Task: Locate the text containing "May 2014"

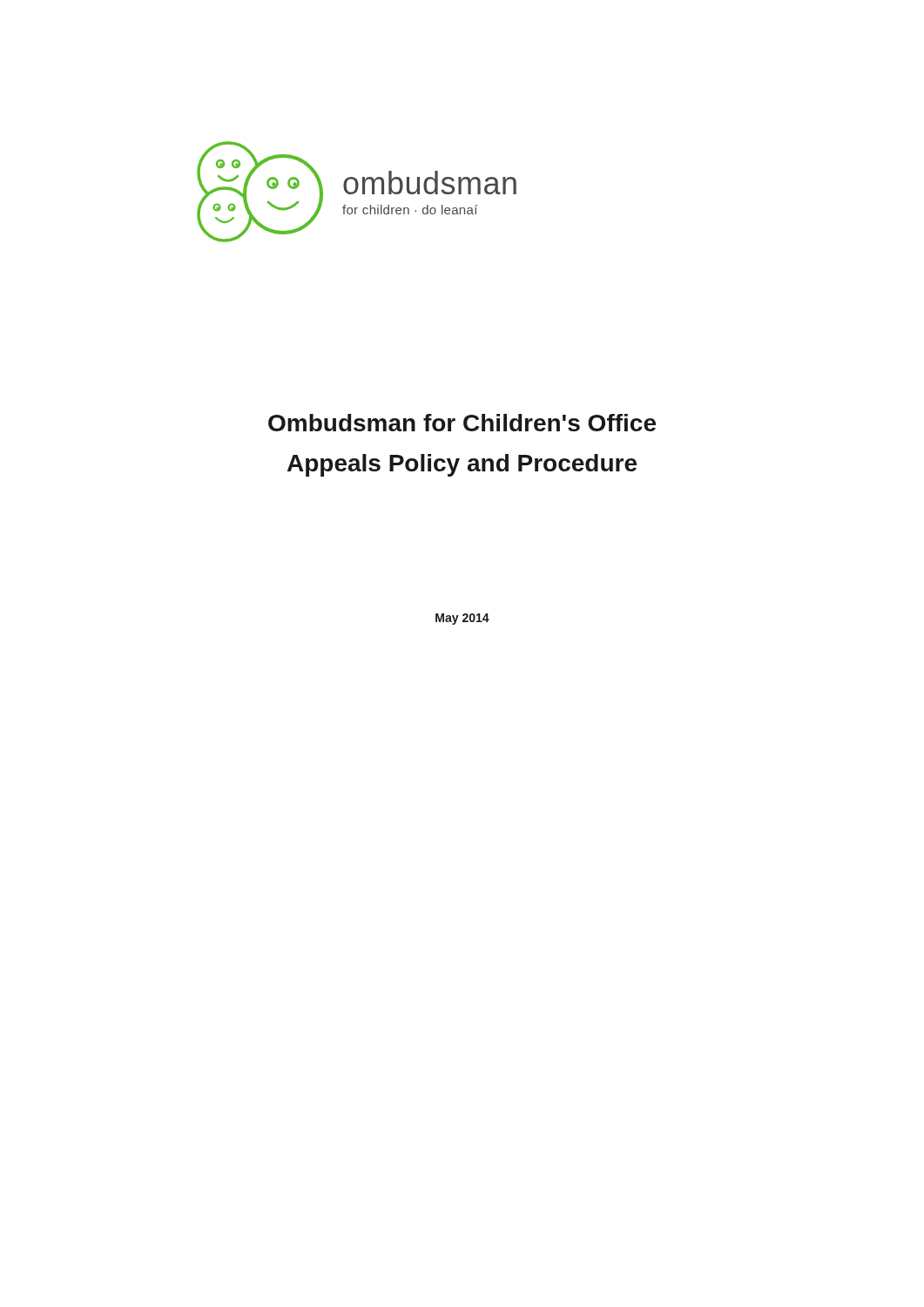Action: [462, 618]
